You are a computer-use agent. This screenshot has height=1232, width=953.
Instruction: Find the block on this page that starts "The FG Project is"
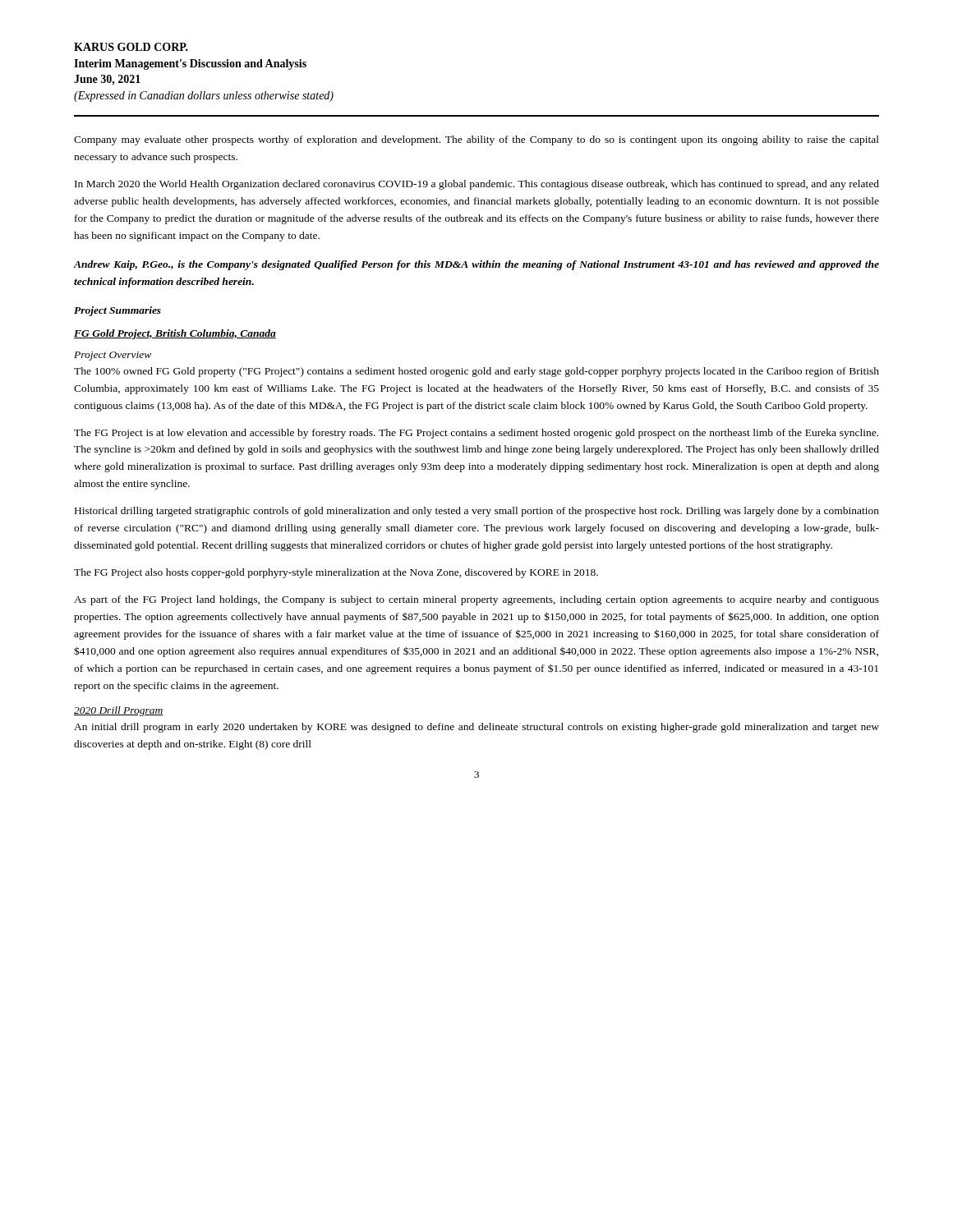476,458
